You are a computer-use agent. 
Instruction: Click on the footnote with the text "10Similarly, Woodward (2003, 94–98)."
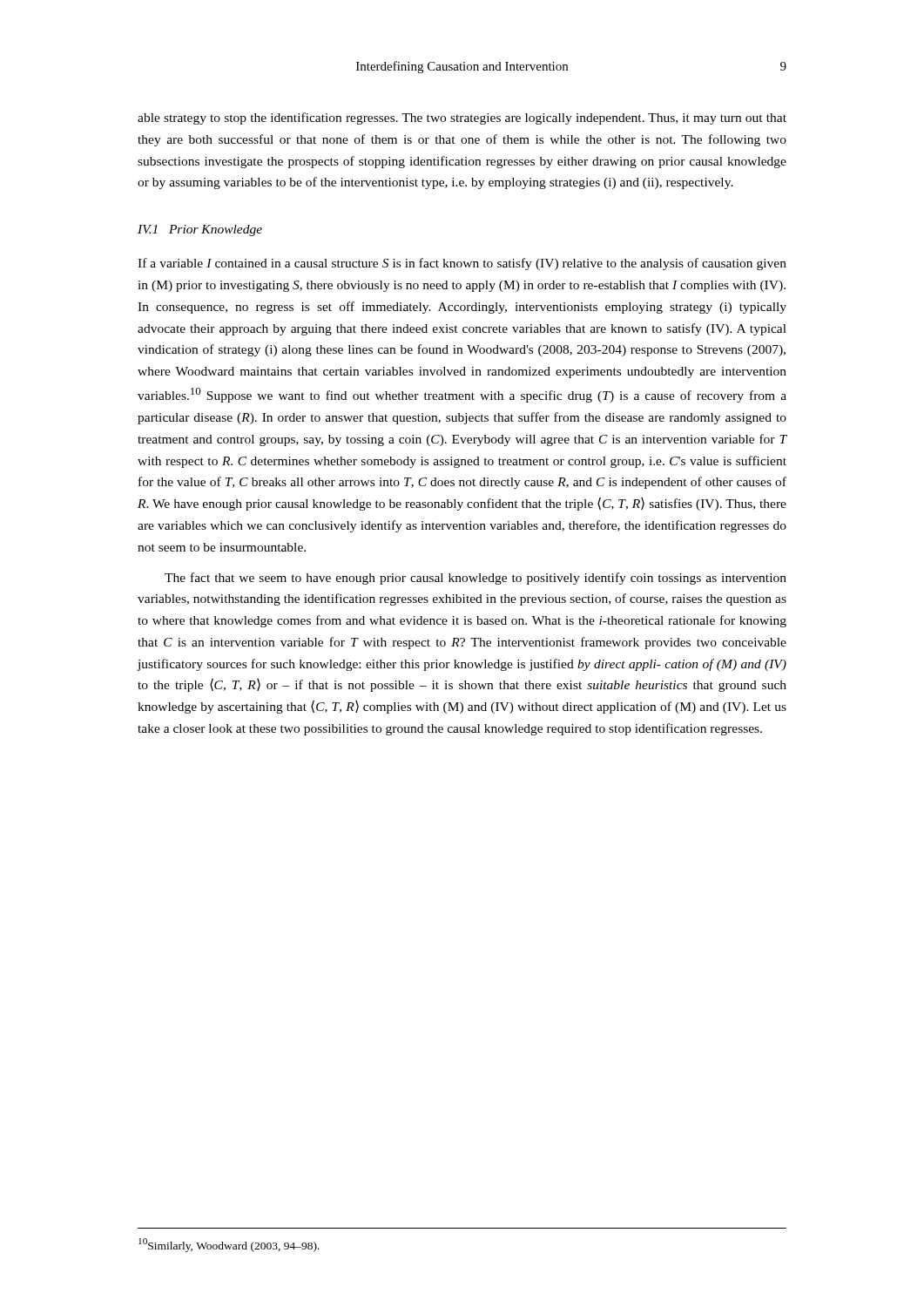tap(229, 1244)
